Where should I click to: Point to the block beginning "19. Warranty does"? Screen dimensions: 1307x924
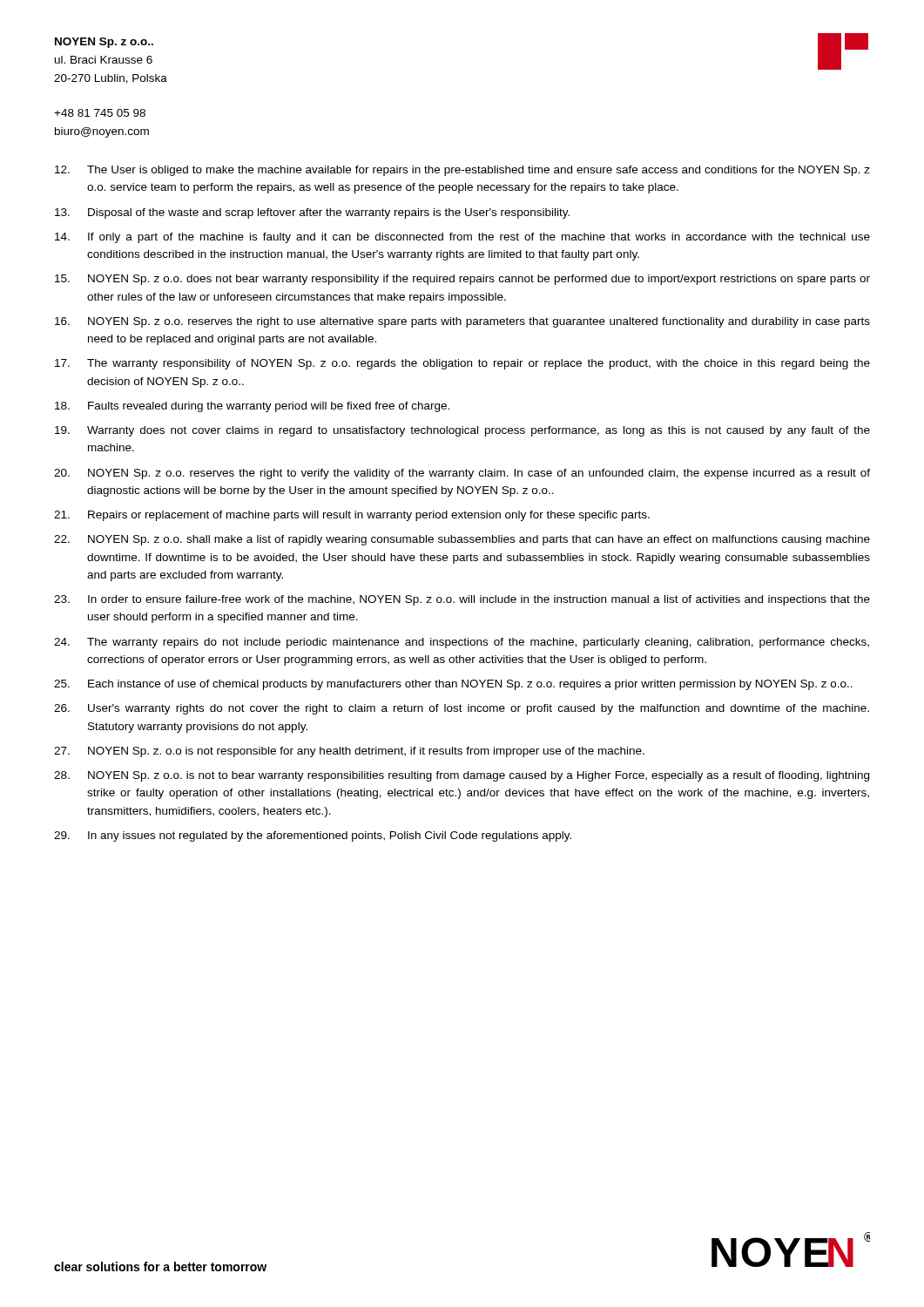(462, 439)
